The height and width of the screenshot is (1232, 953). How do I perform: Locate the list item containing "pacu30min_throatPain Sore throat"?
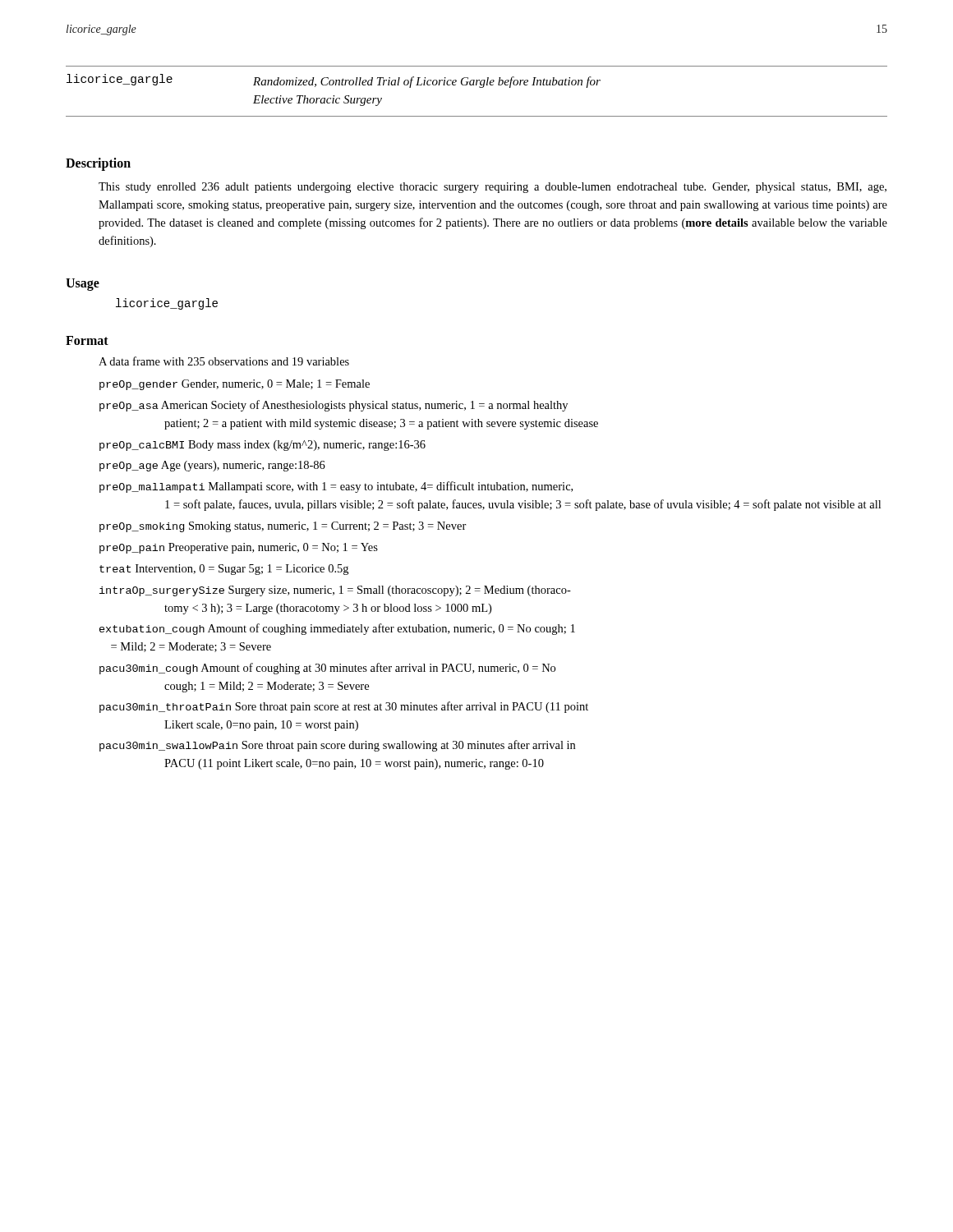pos(493,717)
